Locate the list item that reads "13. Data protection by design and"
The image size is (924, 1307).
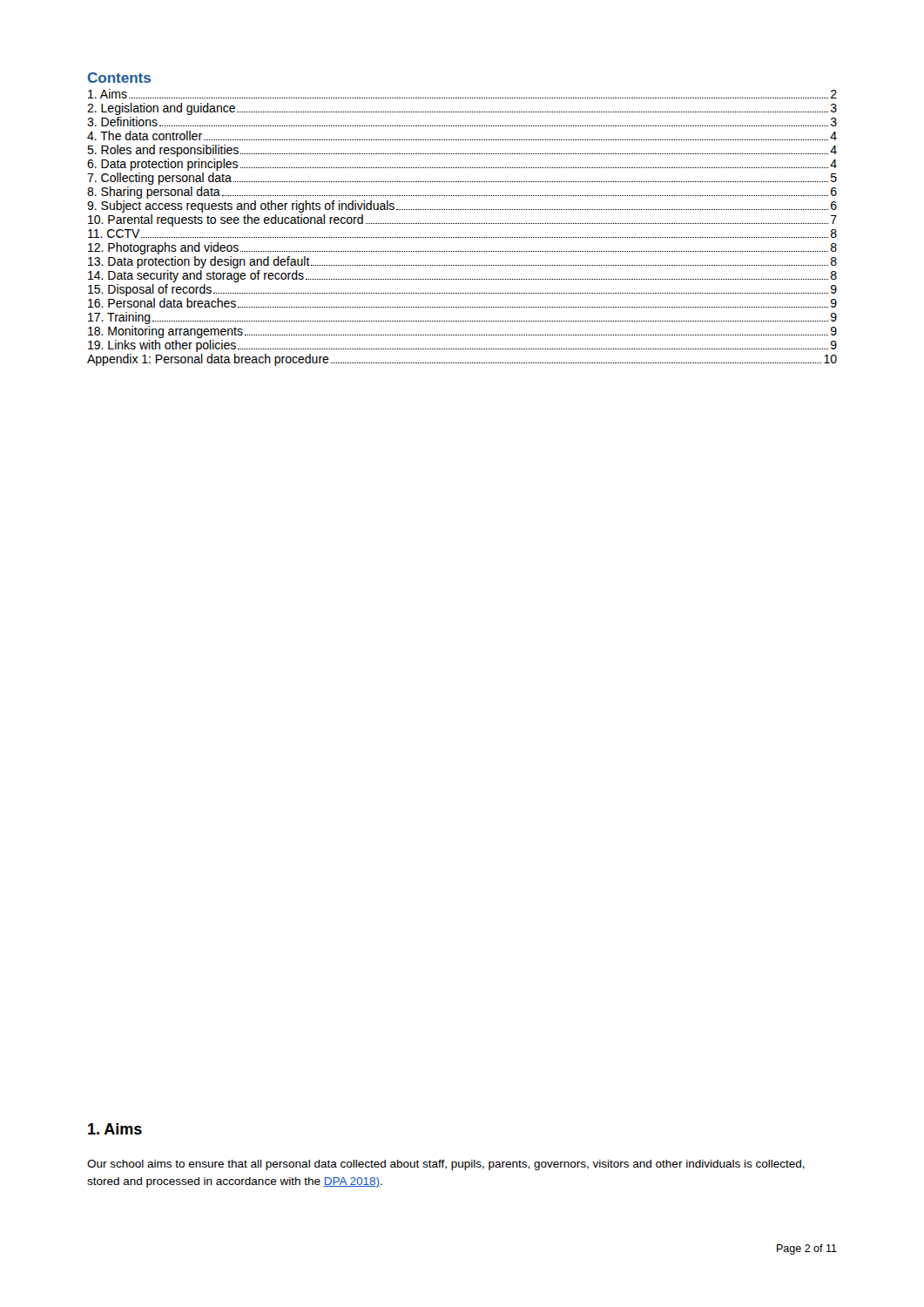(462, 261)
